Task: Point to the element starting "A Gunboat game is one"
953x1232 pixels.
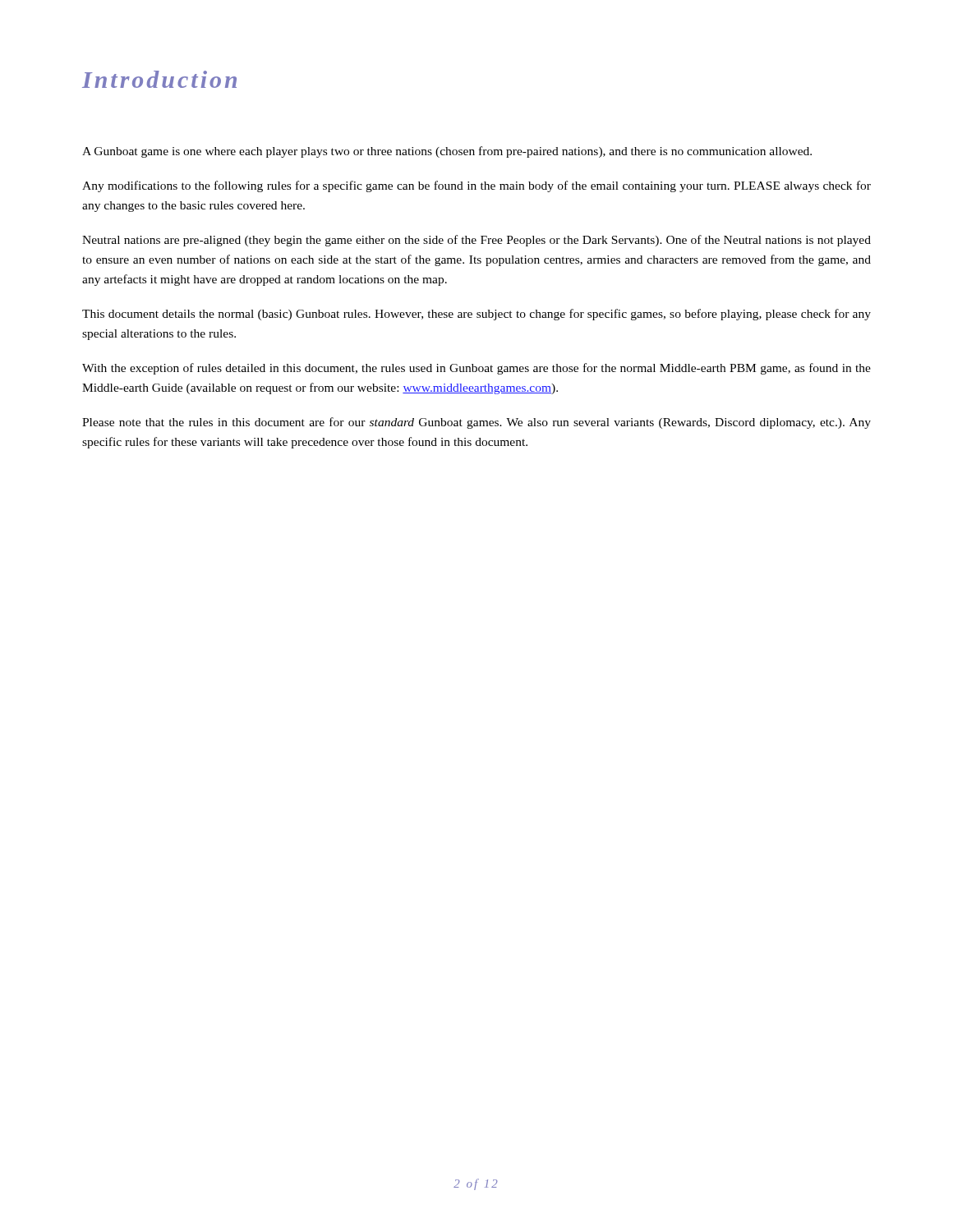Action: (x=447, y=151)
